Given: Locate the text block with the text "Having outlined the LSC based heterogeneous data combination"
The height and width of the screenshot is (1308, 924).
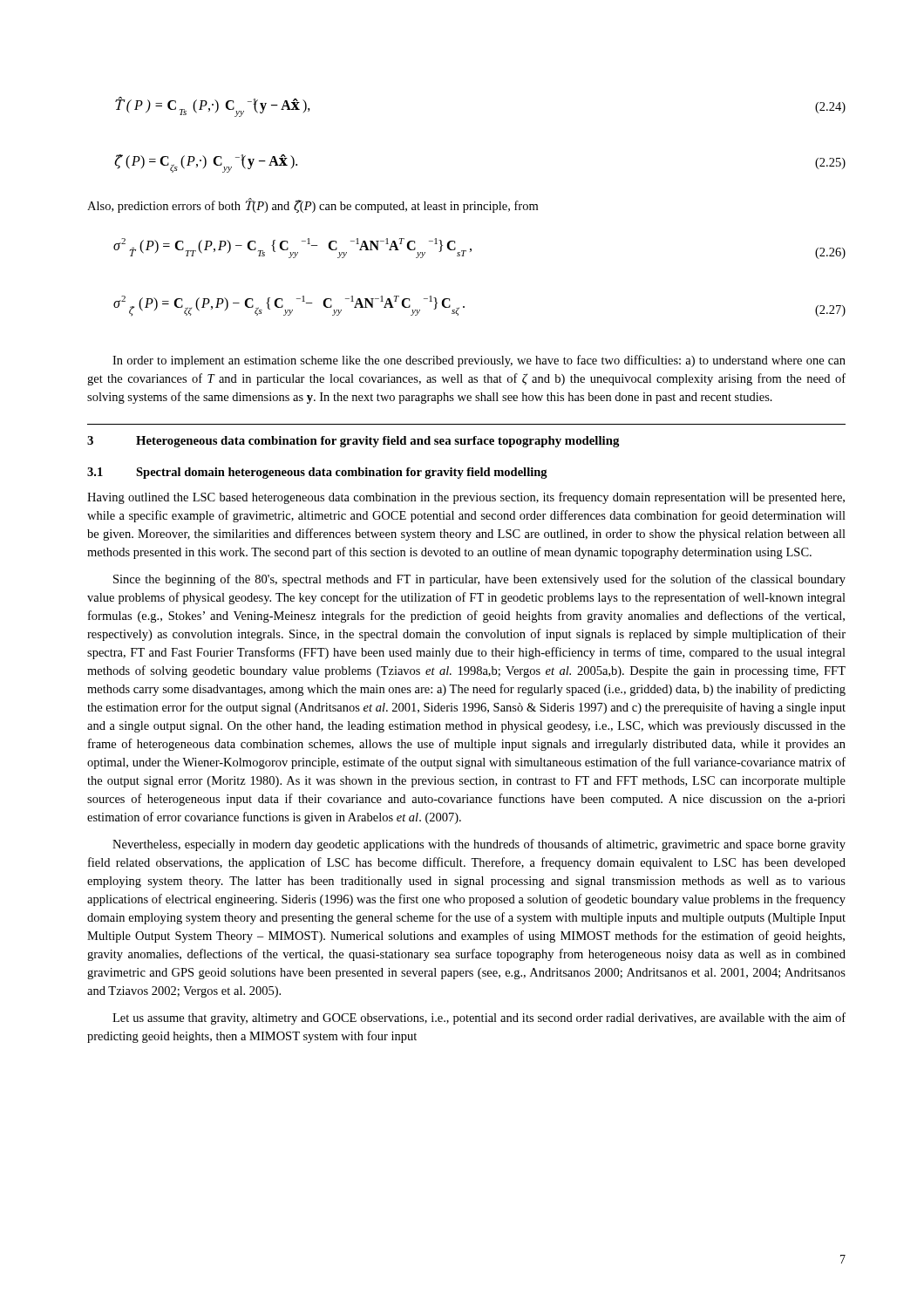Looking at the screenshot, I should (466, 525).
